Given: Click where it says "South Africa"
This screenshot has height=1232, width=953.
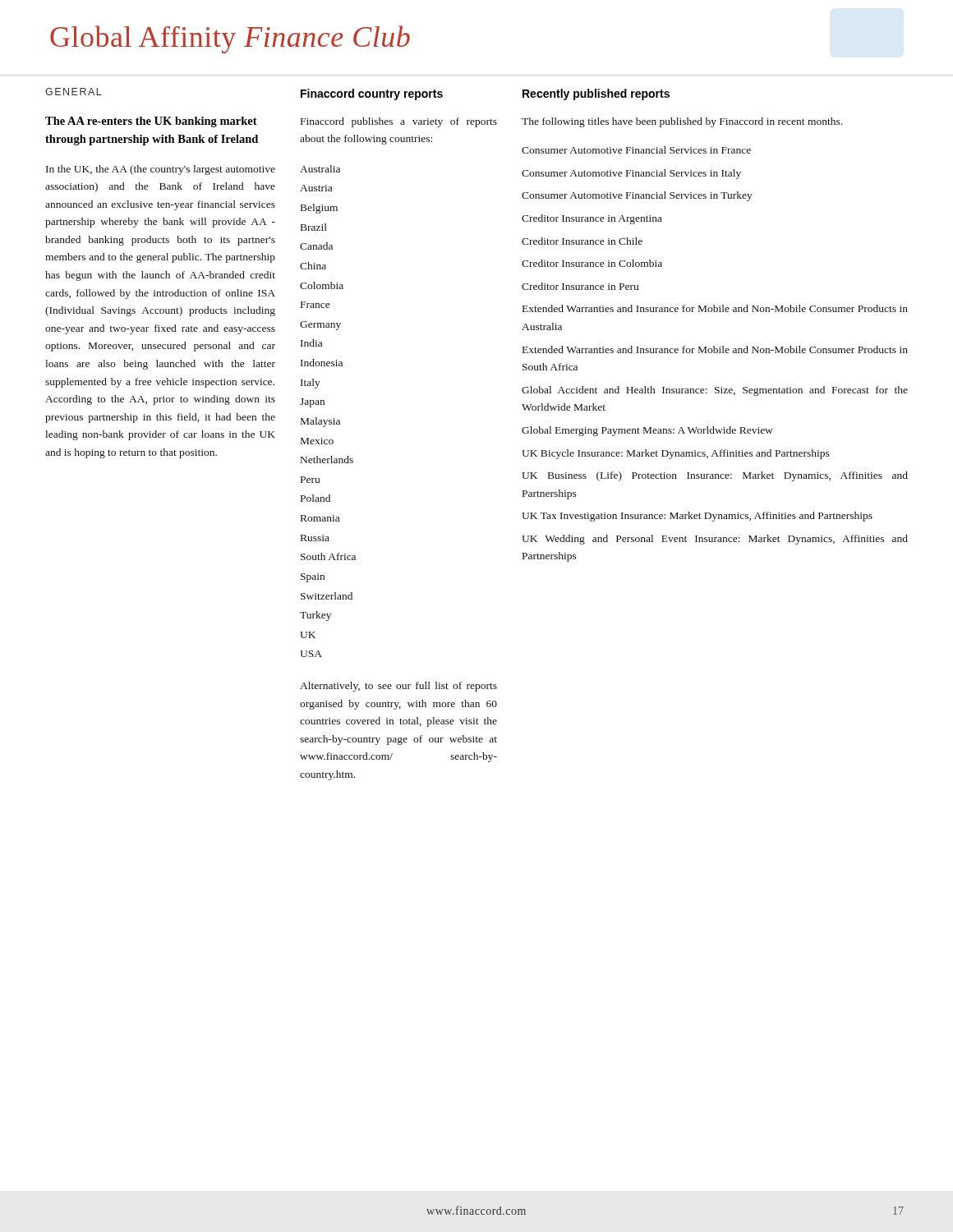Looking at the screenshot, I should (x=328, y=557).
